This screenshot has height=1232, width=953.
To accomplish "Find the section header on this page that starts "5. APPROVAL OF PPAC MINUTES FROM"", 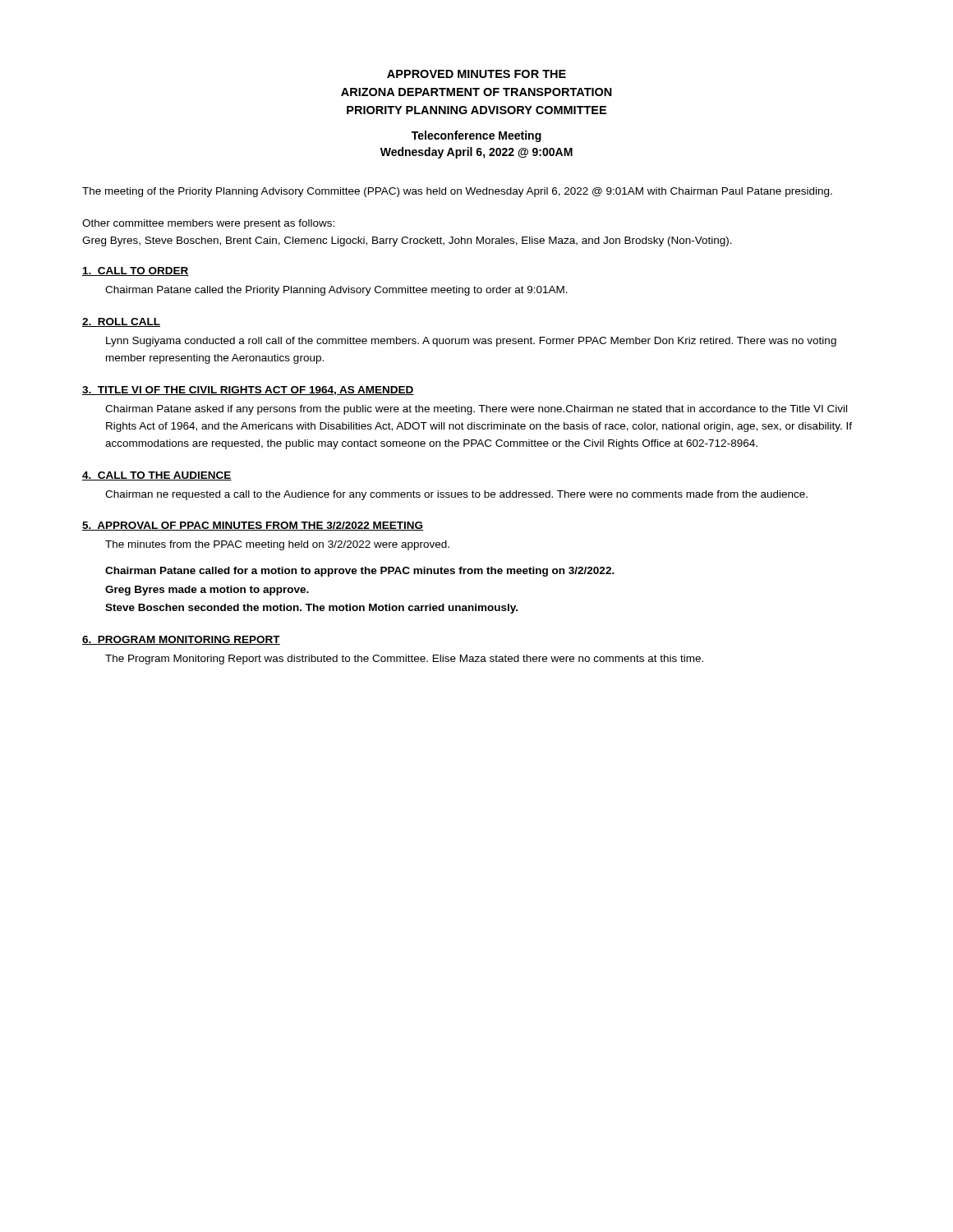I will point(253,526).
